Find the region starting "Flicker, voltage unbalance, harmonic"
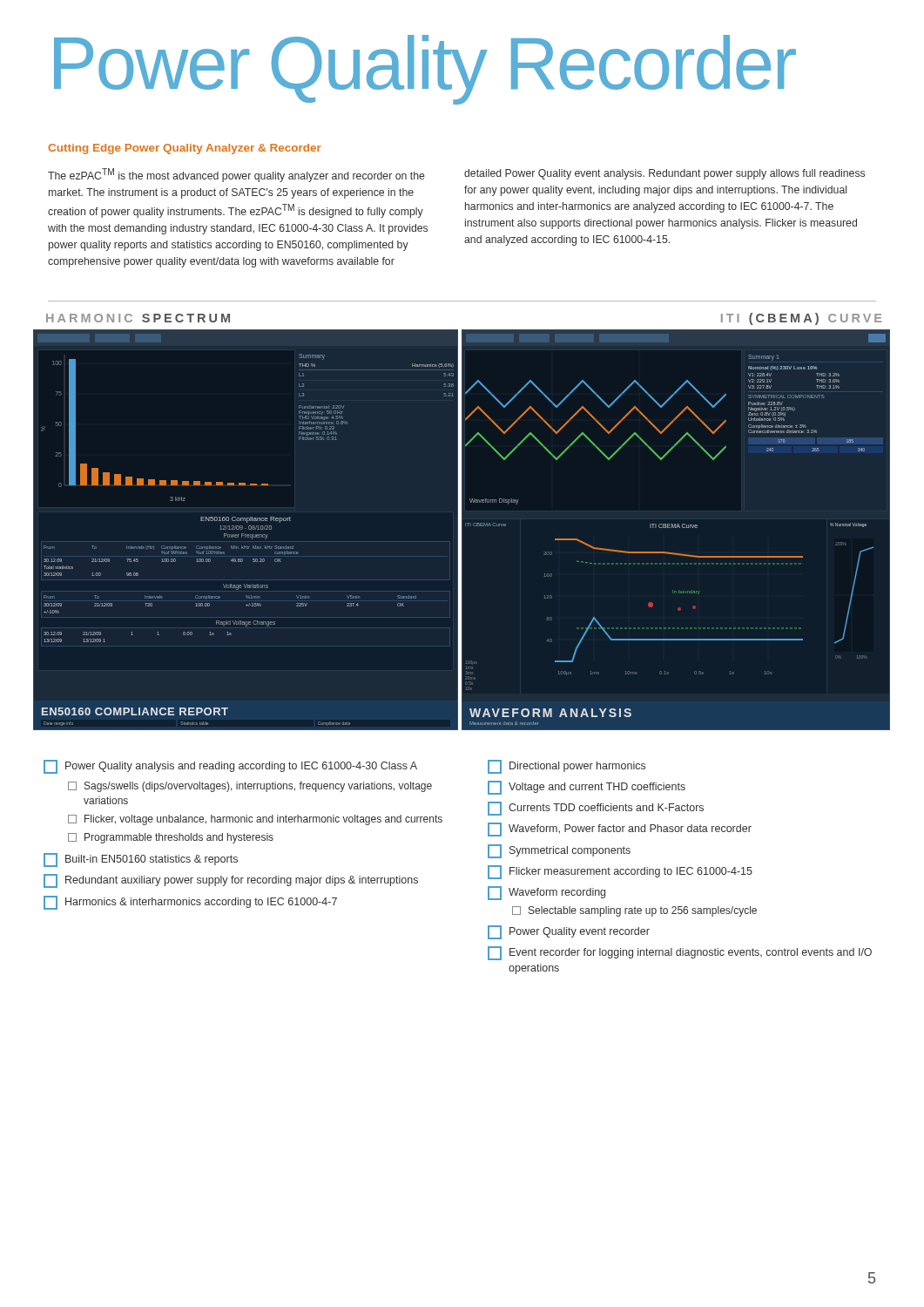The height and width of the screenshot is (1307, 924). coord(255,819)
